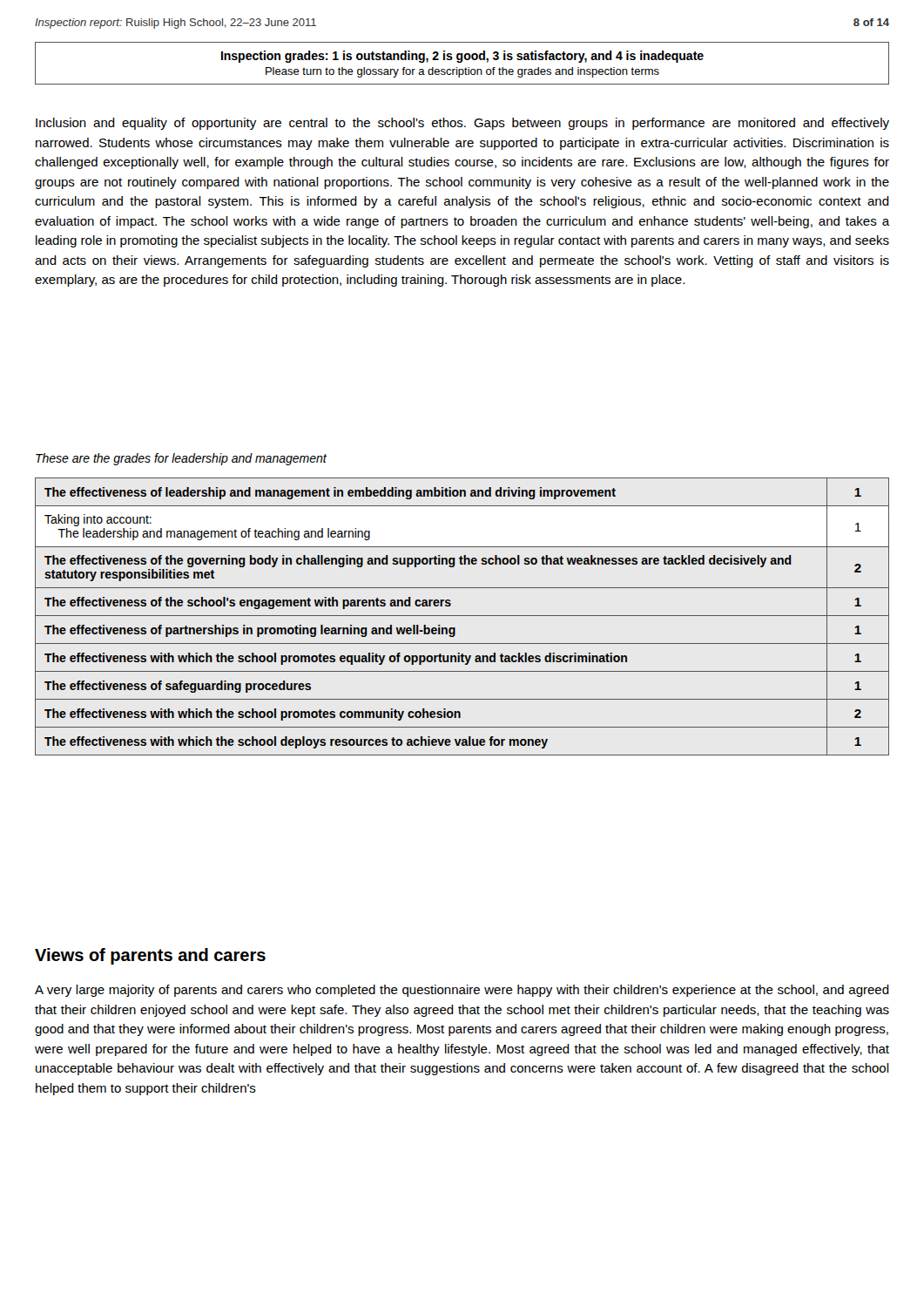Locate the caption that opens with "These are the grades for leadership"
Image resolution: width=924 pixels, height=1307 pixels.
(x=181, y=458)
